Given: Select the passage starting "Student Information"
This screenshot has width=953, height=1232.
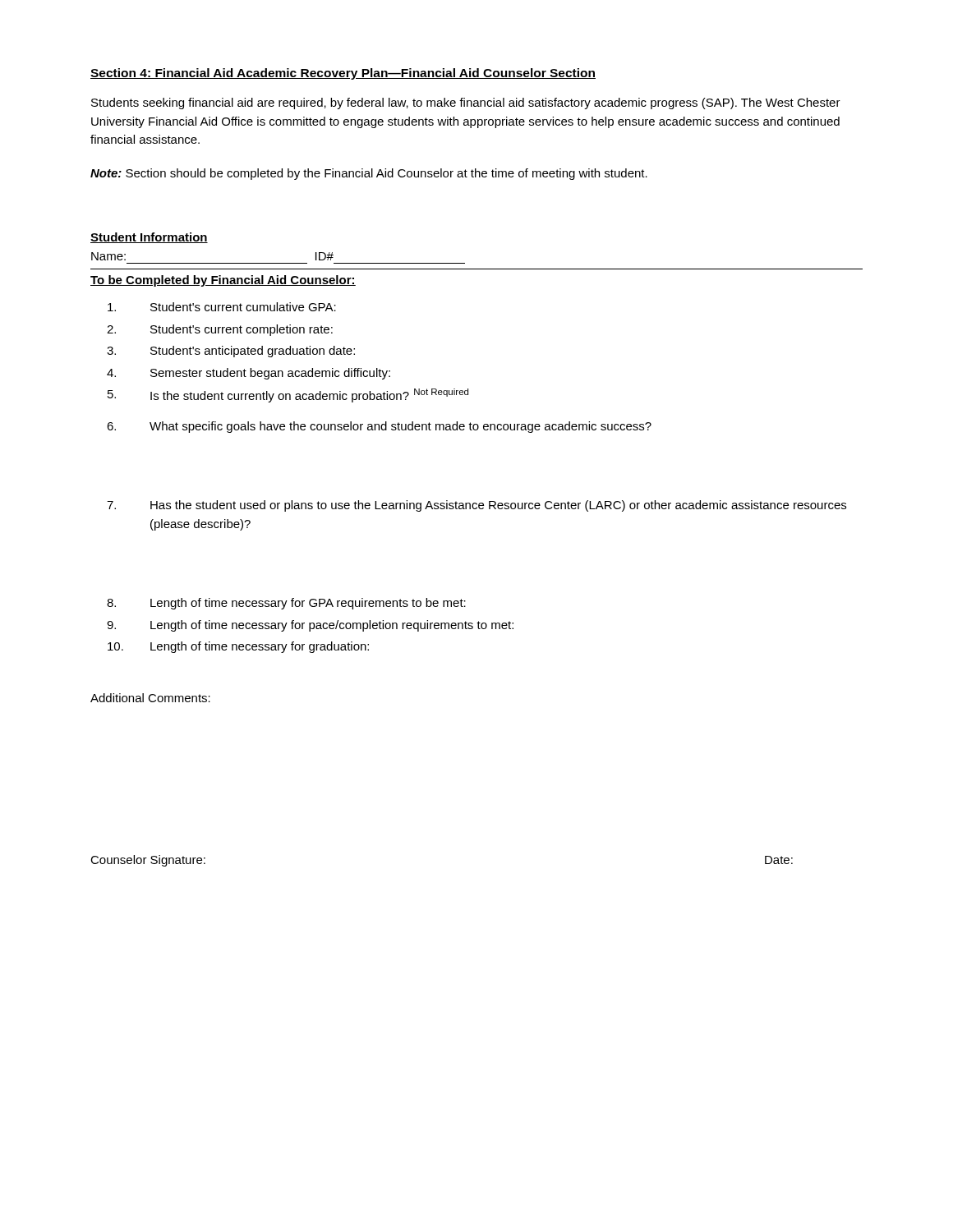Looking at the screenshot, I should [149, 237].
